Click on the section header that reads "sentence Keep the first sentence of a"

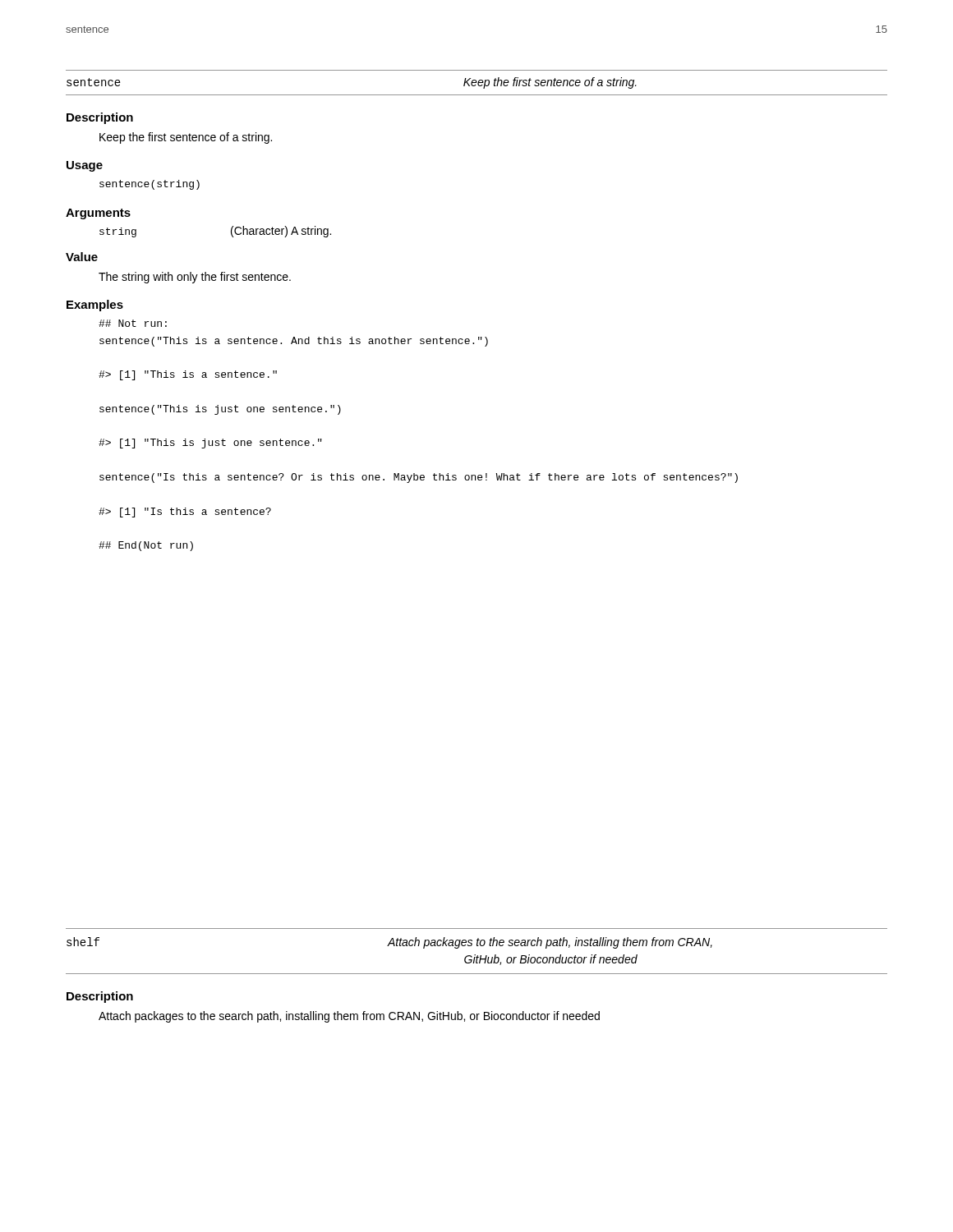pyautogui.click(x=476, y=83)
